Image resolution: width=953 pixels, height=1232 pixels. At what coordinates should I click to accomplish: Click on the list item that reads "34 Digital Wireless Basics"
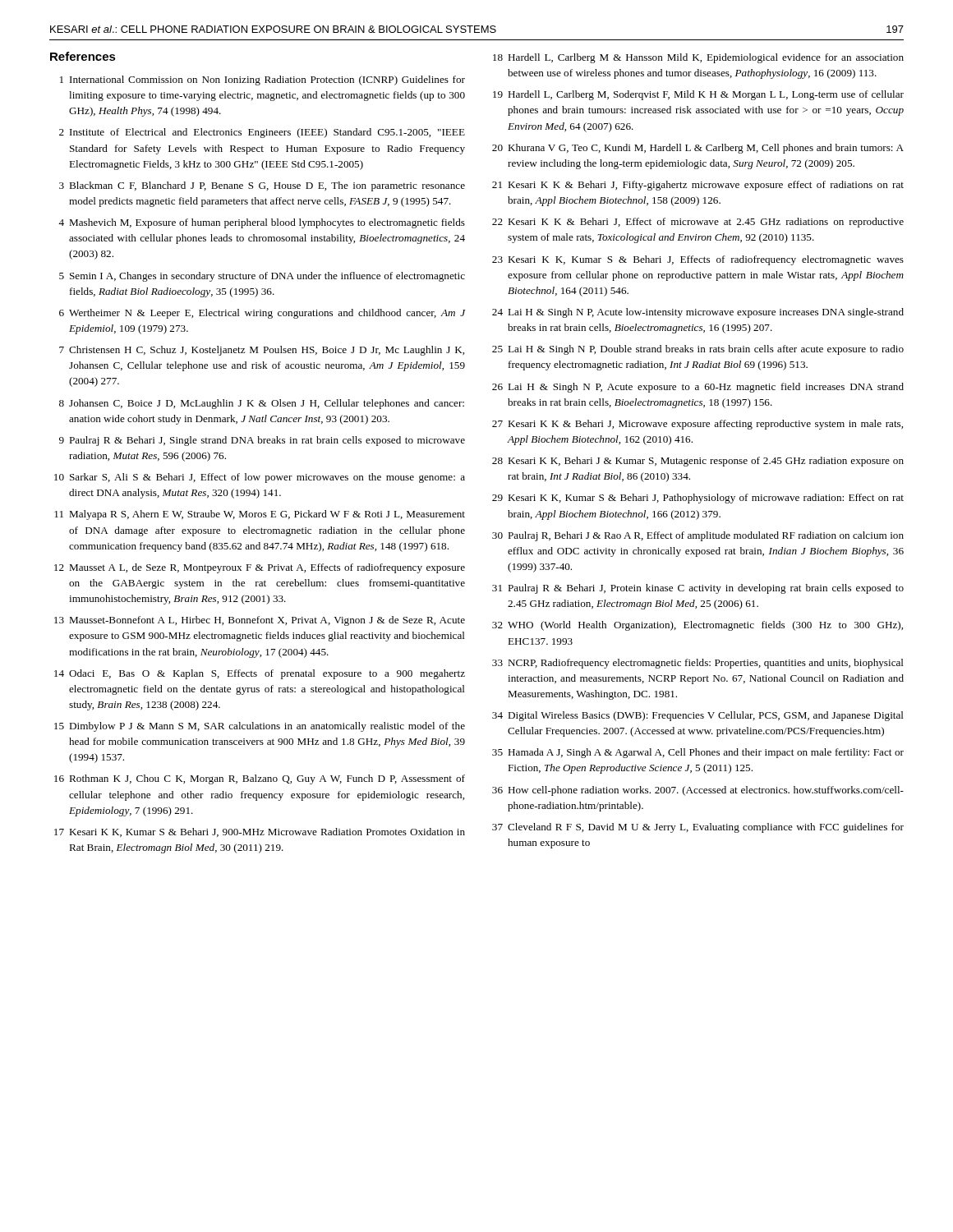pyautogui.click(x=696, y=723)
